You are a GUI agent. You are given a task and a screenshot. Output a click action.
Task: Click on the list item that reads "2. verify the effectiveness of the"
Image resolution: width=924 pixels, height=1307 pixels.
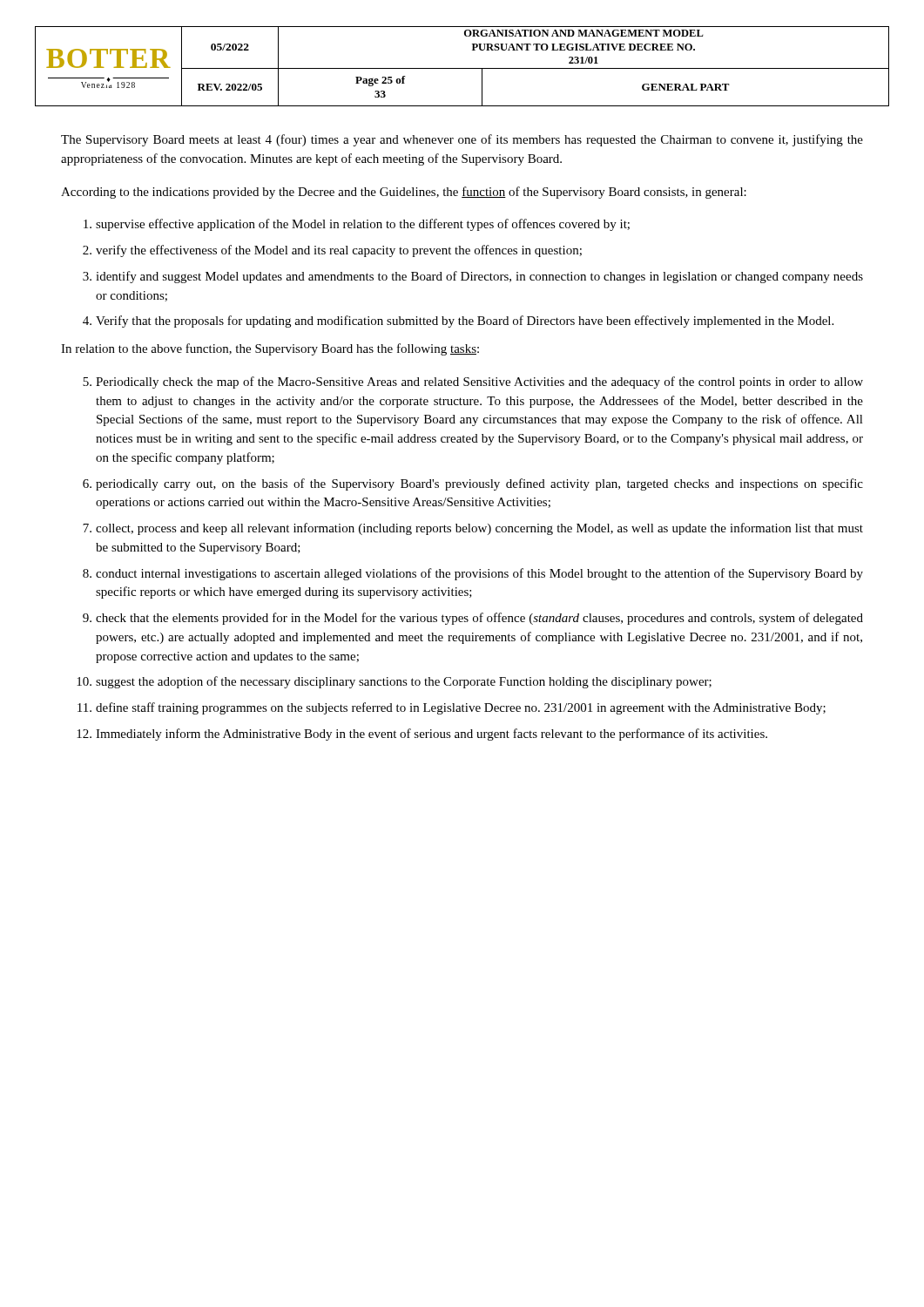coord(462,251)
